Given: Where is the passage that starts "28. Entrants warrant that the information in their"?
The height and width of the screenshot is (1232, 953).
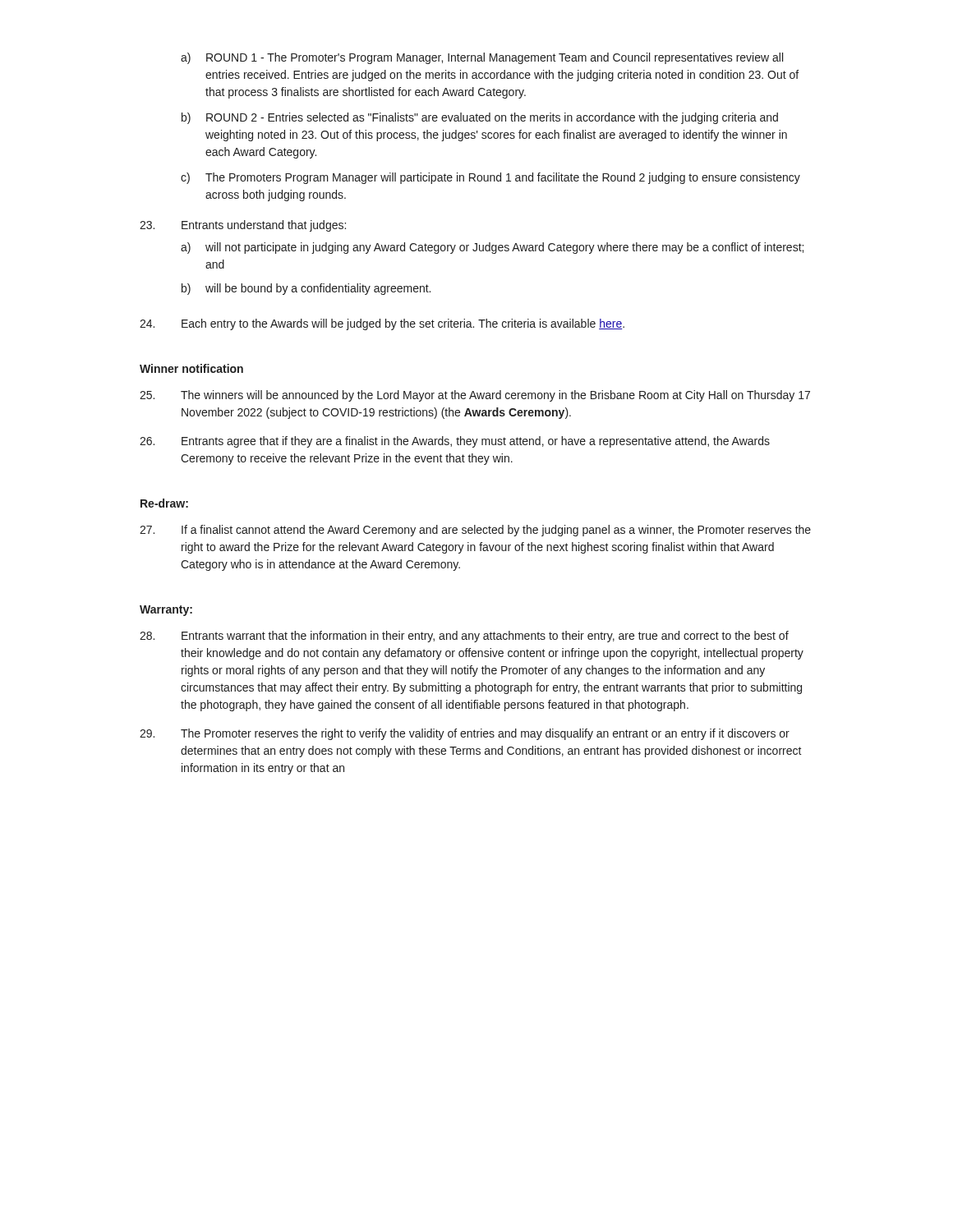Looking at the screenshot, I should click(476, 671).
